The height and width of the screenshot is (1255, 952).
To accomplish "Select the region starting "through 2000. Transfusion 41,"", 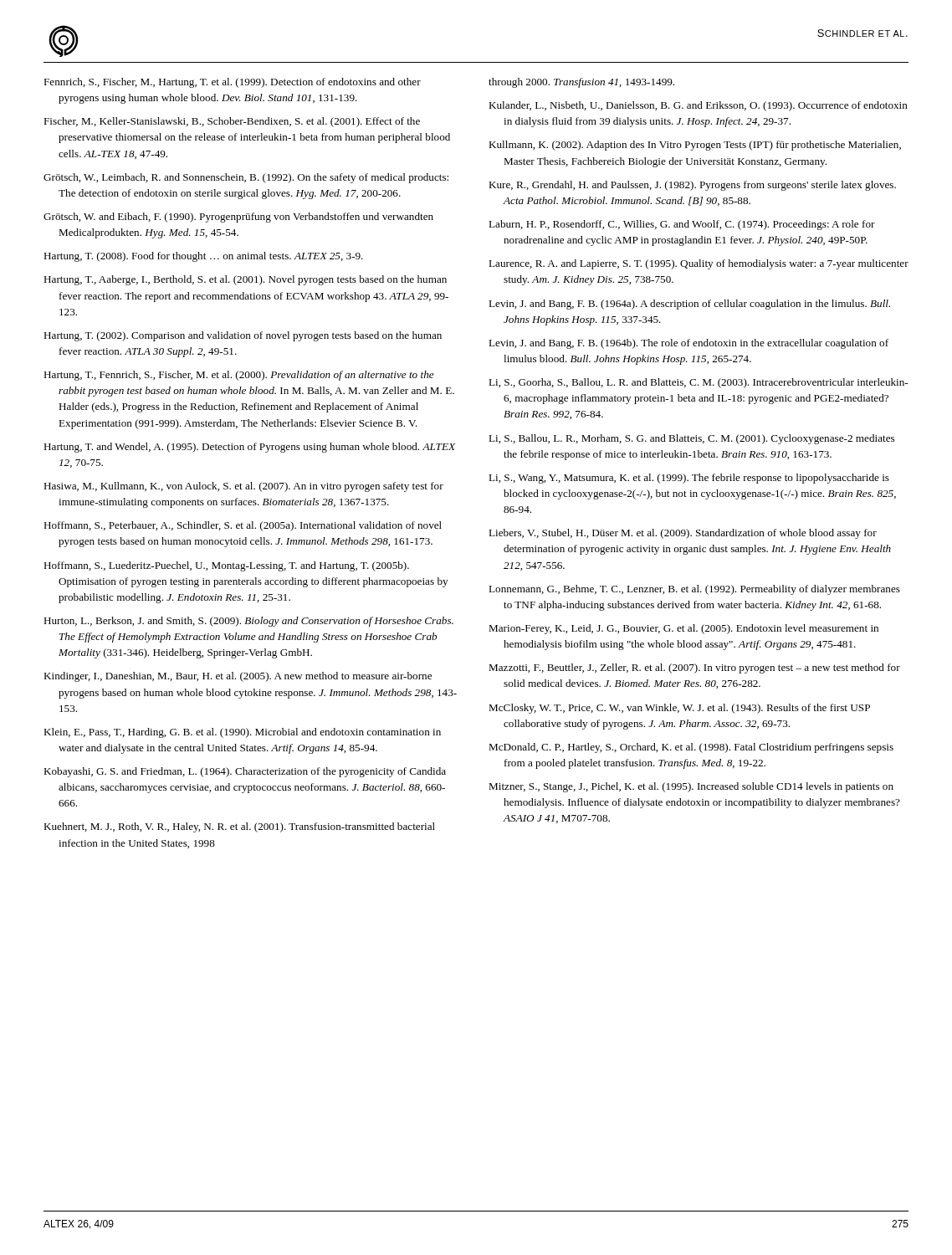I will (x=582, y=82).
